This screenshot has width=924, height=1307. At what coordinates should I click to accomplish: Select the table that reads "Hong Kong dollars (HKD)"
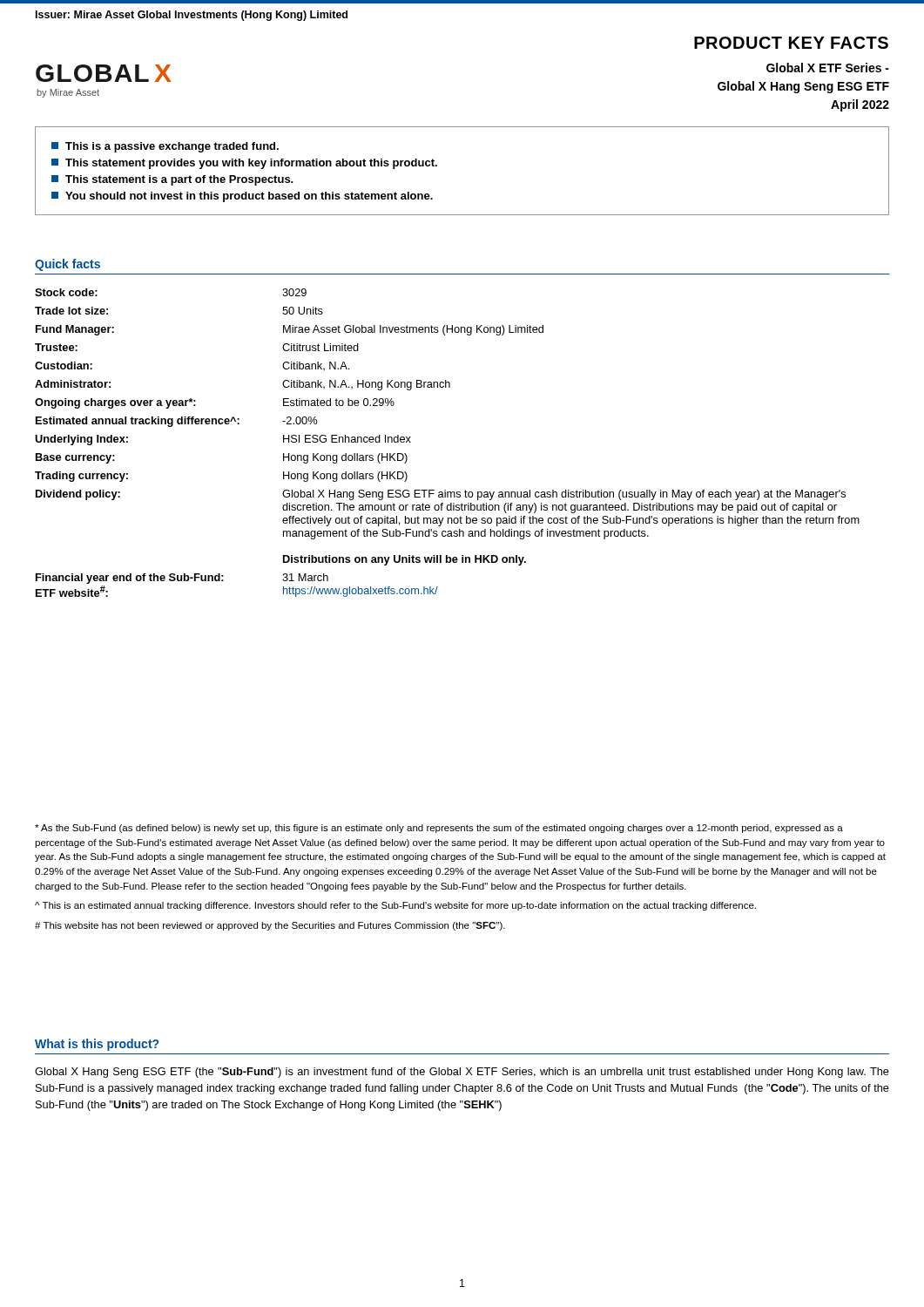(x=462, y=443)
